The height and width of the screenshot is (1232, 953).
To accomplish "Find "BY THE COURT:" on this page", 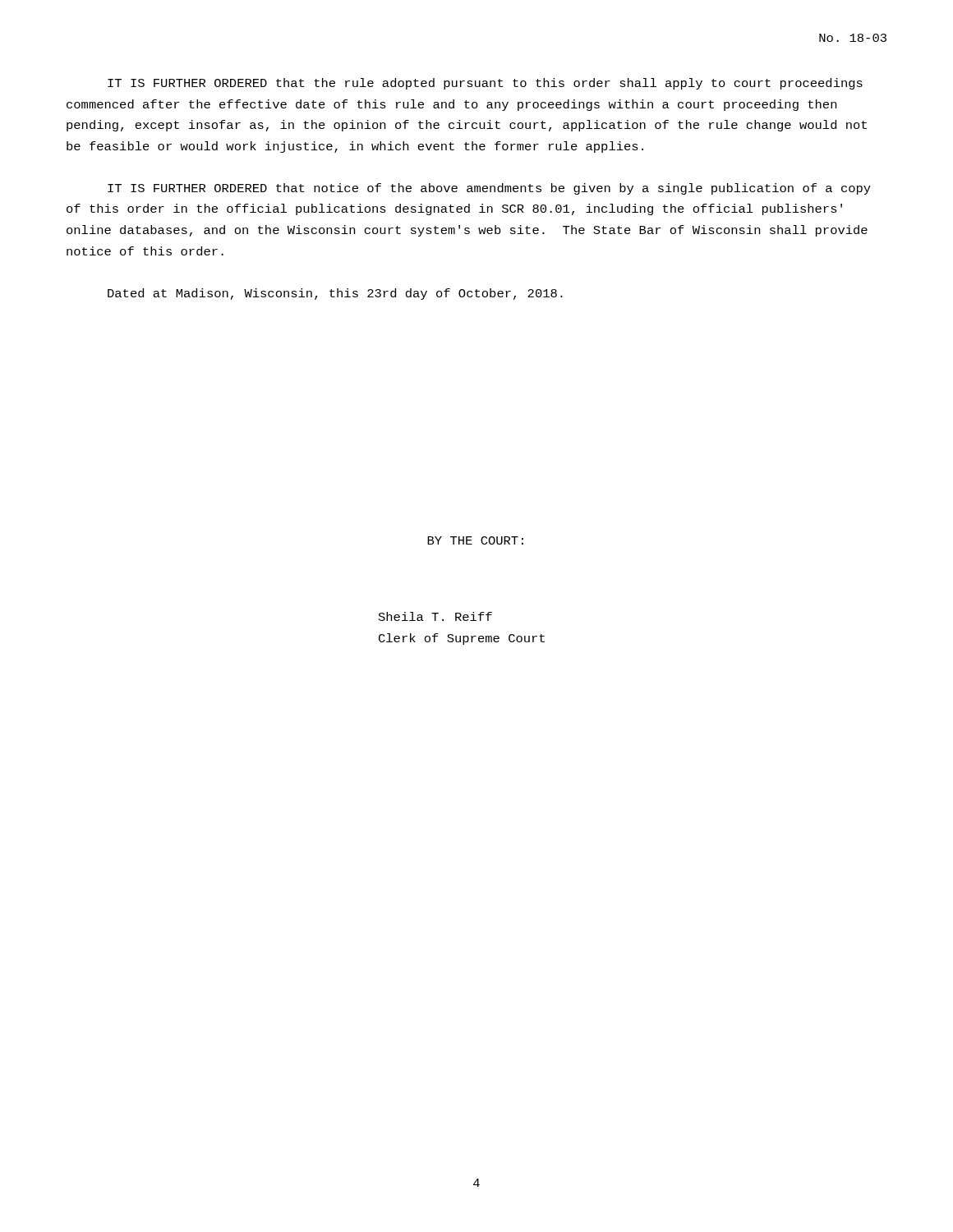I will click(x=476, y=541).
